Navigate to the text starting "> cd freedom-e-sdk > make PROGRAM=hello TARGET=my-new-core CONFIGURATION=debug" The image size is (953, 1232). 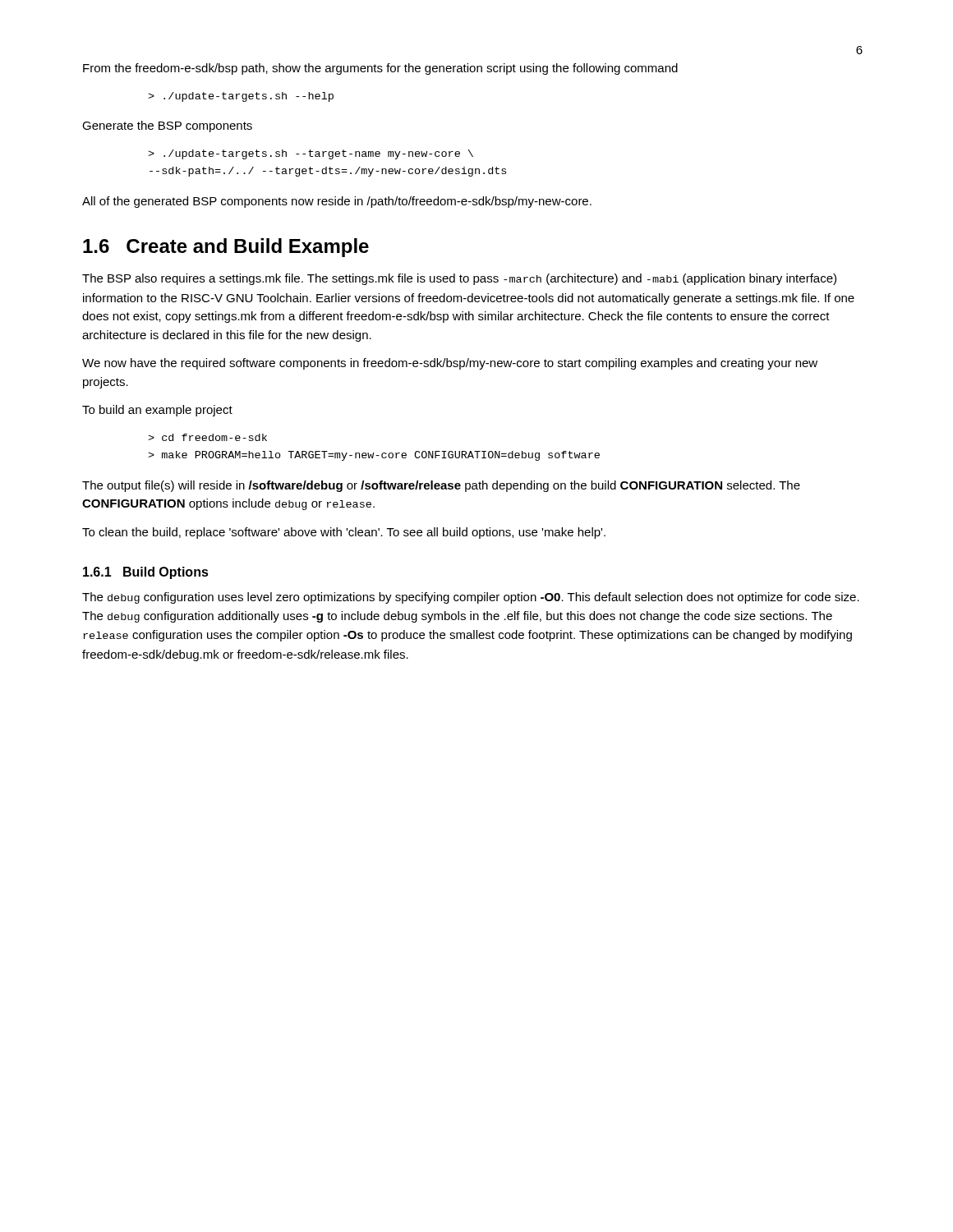click(505, 447)
